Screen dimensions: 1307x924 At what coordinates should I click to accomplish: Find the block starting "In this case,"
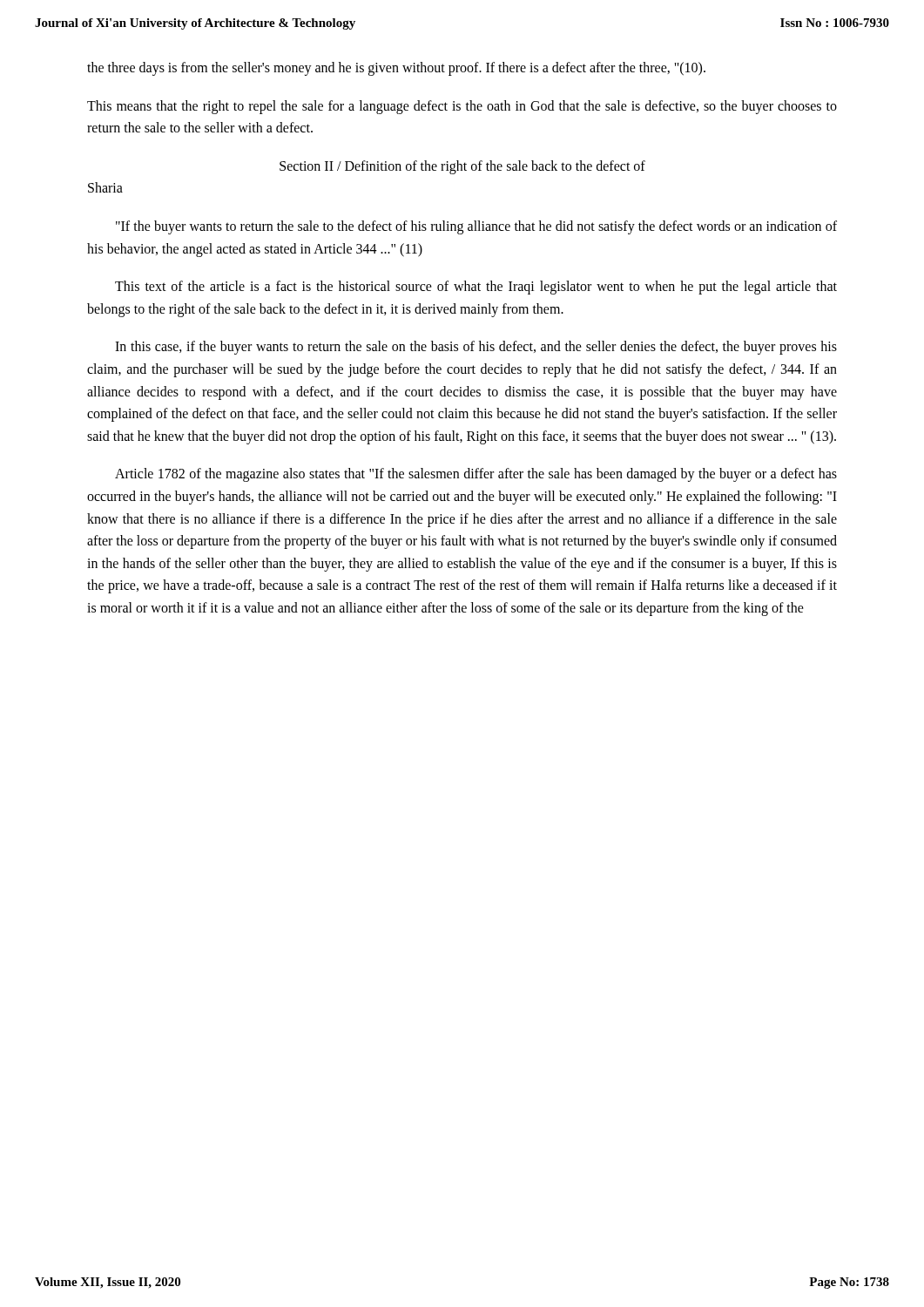click(x=462, y=391)
